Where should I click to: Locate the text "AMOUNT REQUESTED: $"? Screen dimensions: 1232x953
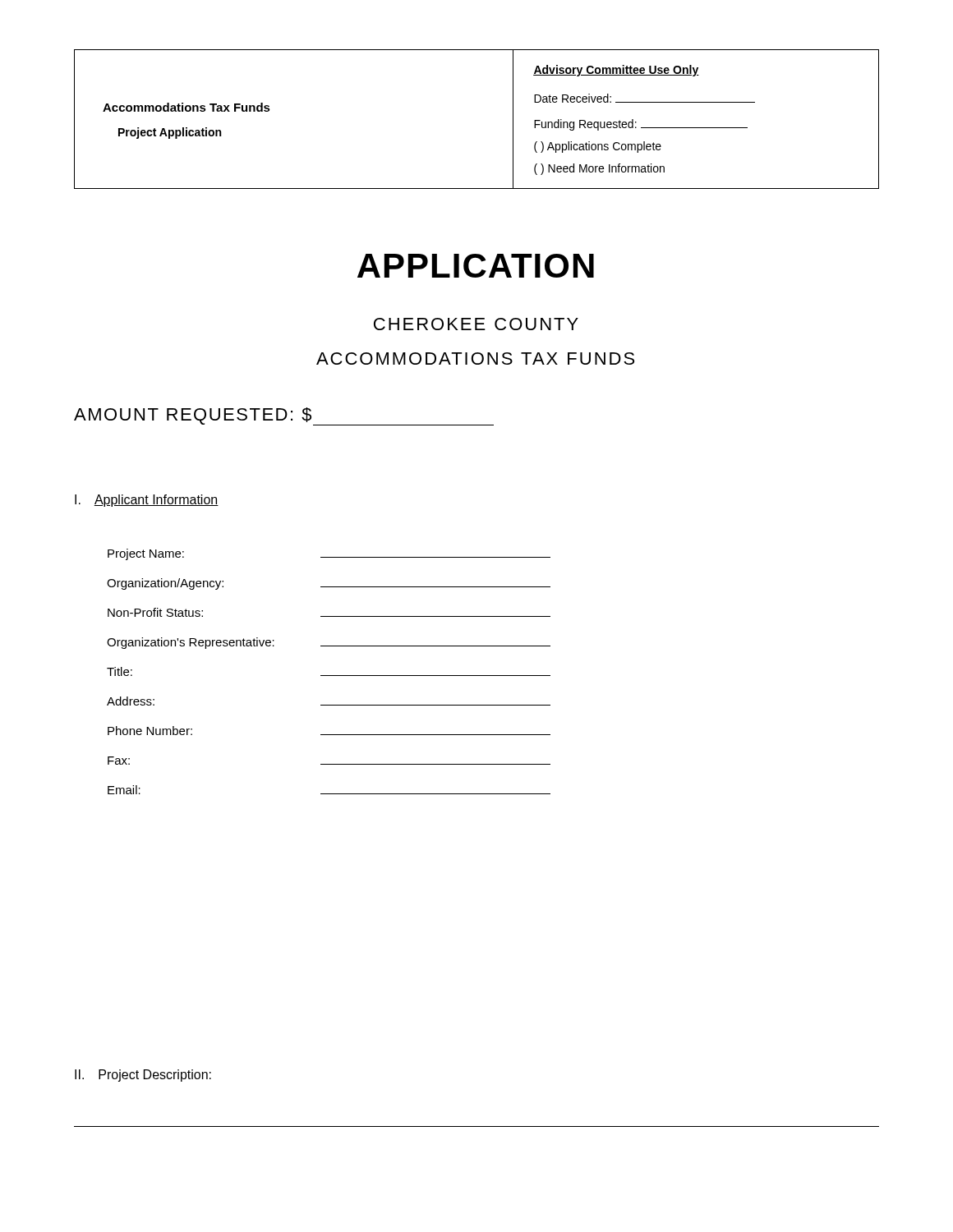click(284, 414)
